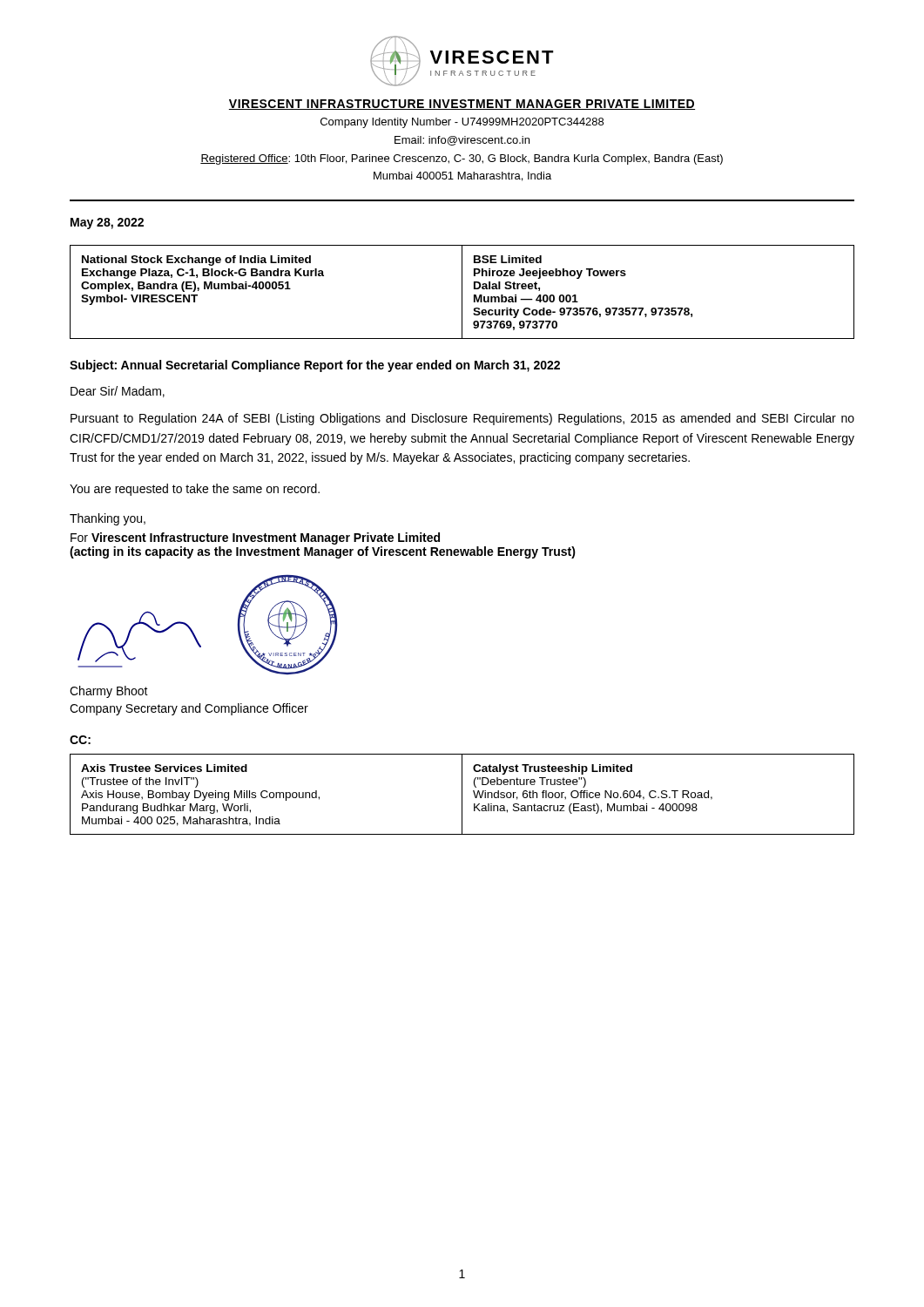Click on the text that says "May 28, 2022"
This screenshot has height=1307, width=924.
point(107,222)
